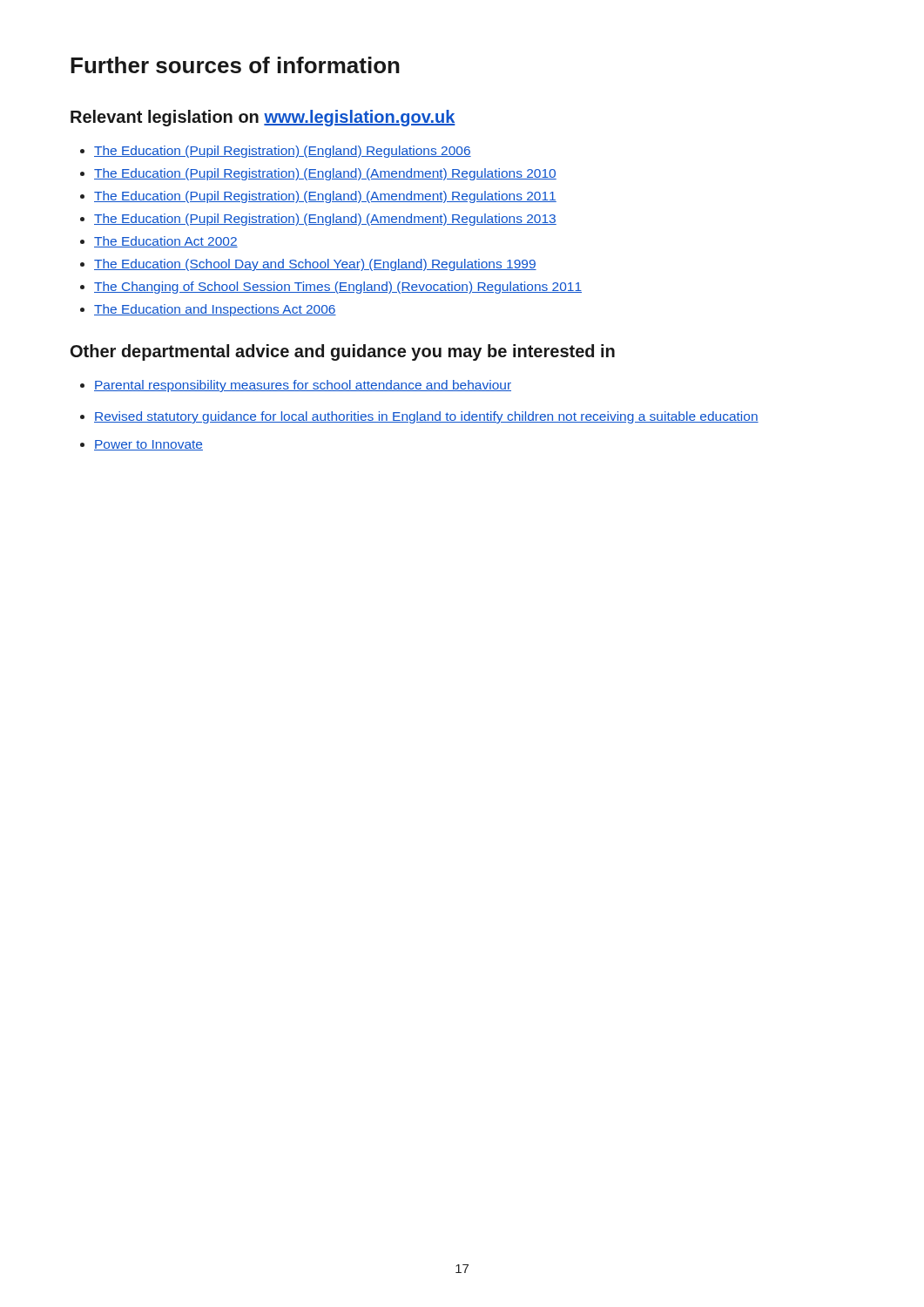Locate the text block starting "The Education (Pupil Registration) (England) (Amendment) Regulations 2010"
The width and height of the screenshot is (924, 1307).
tap(462, 173)
